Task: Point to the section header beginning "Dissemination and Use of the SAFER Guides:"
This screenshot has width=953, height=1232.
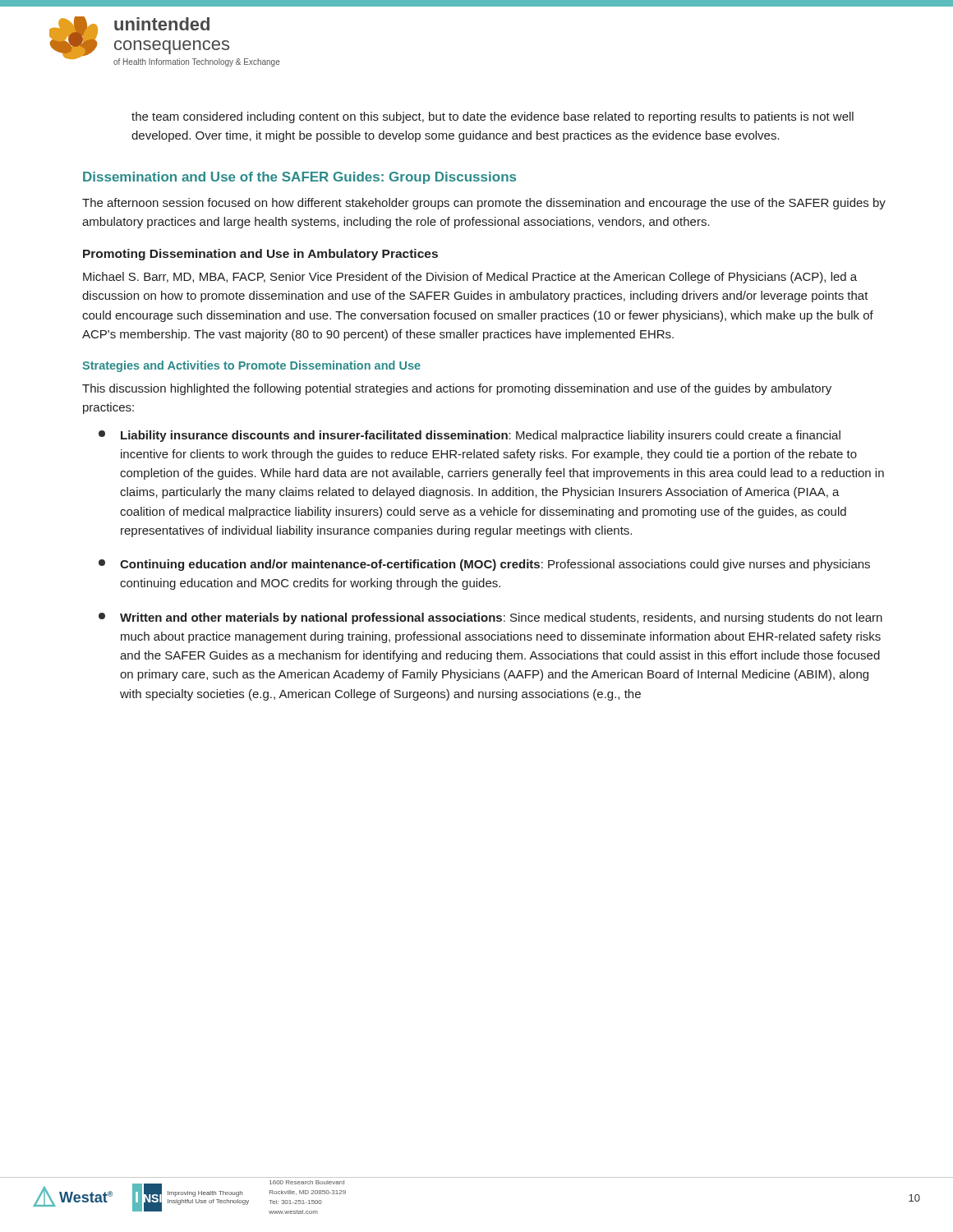Action: click(299, 177)
